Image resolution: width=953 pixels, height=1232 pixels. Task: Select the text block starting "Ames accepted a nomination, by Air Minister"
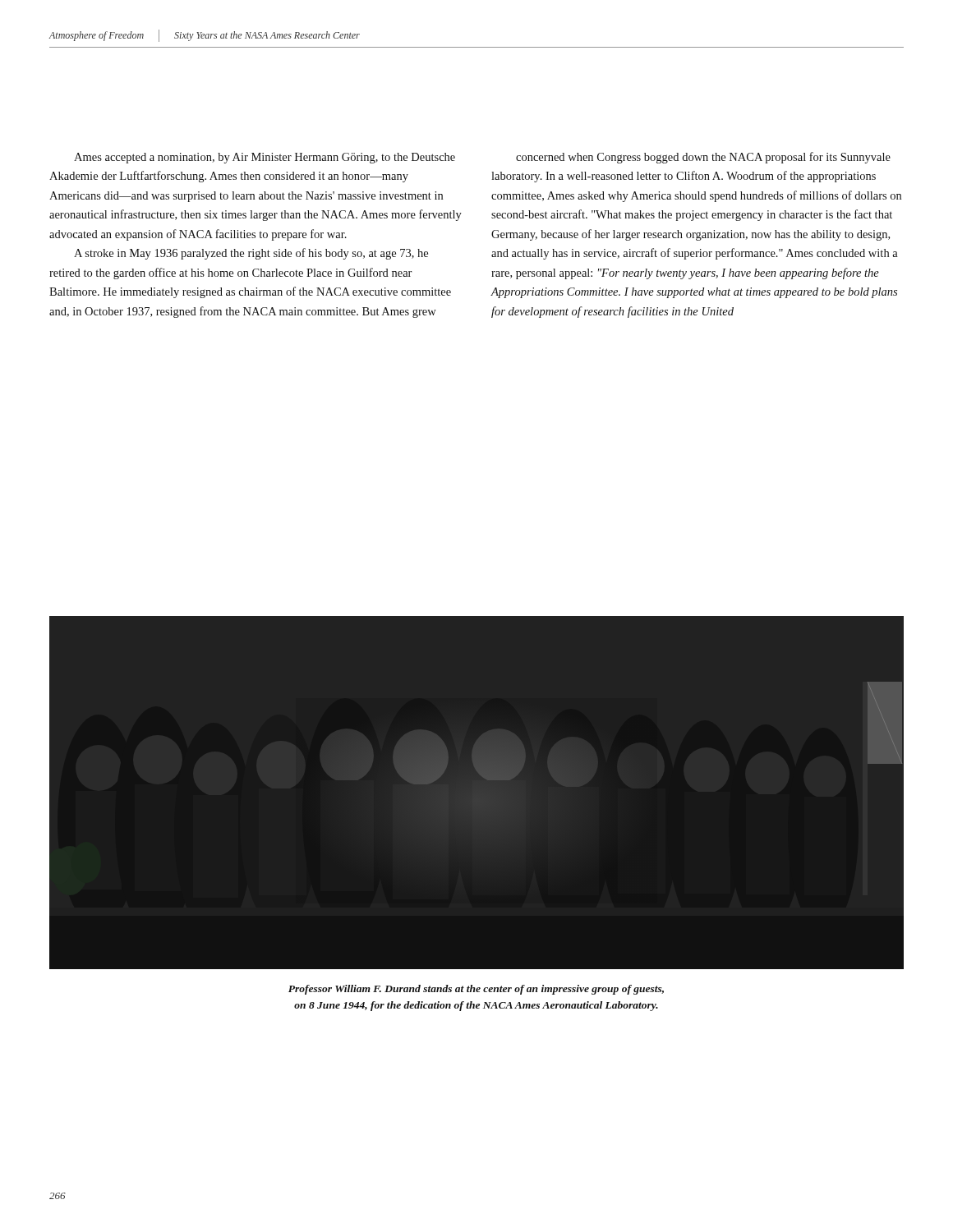255,235
